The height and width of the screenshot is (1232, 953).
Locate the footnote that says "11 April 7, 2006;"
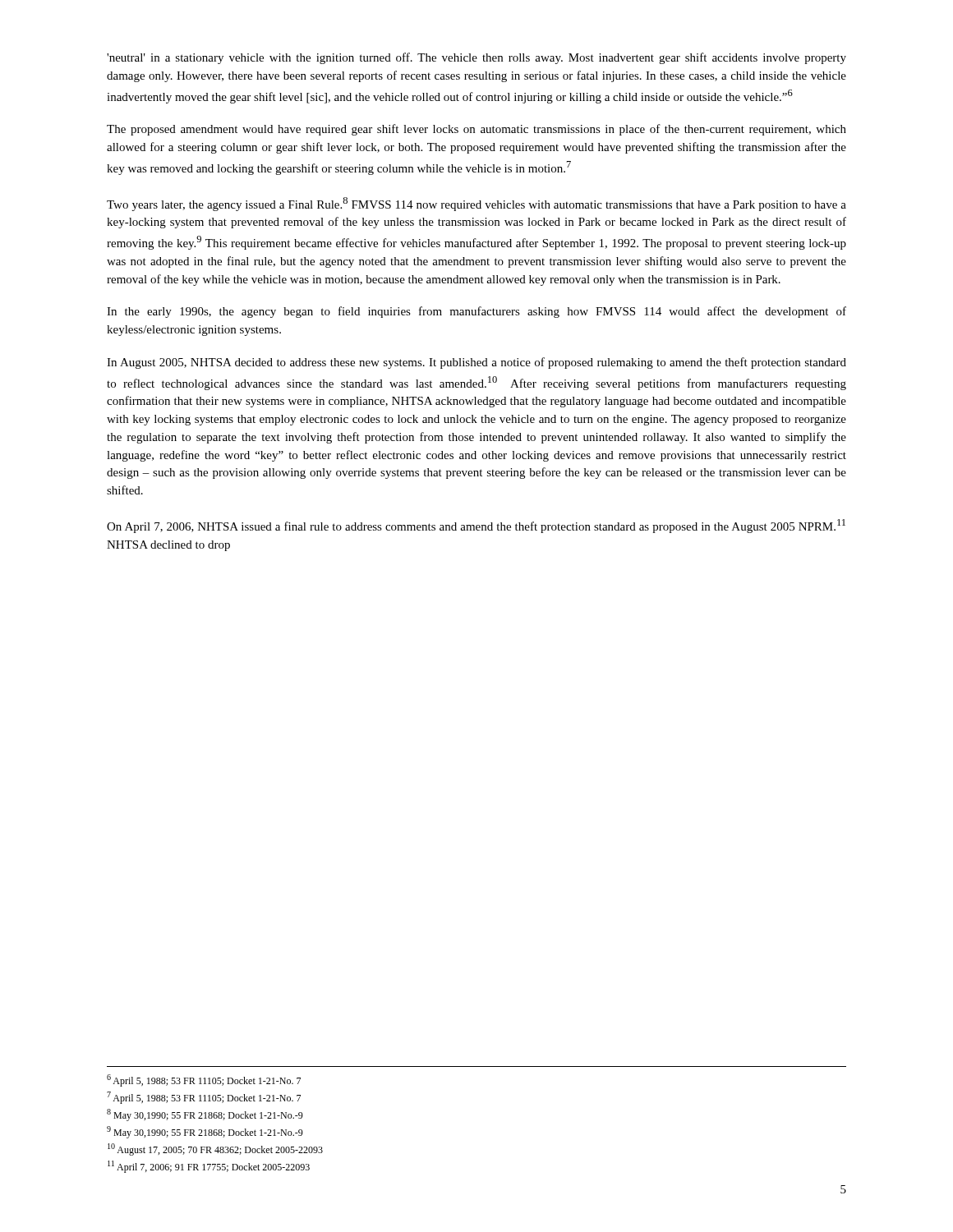(208, 1166)
